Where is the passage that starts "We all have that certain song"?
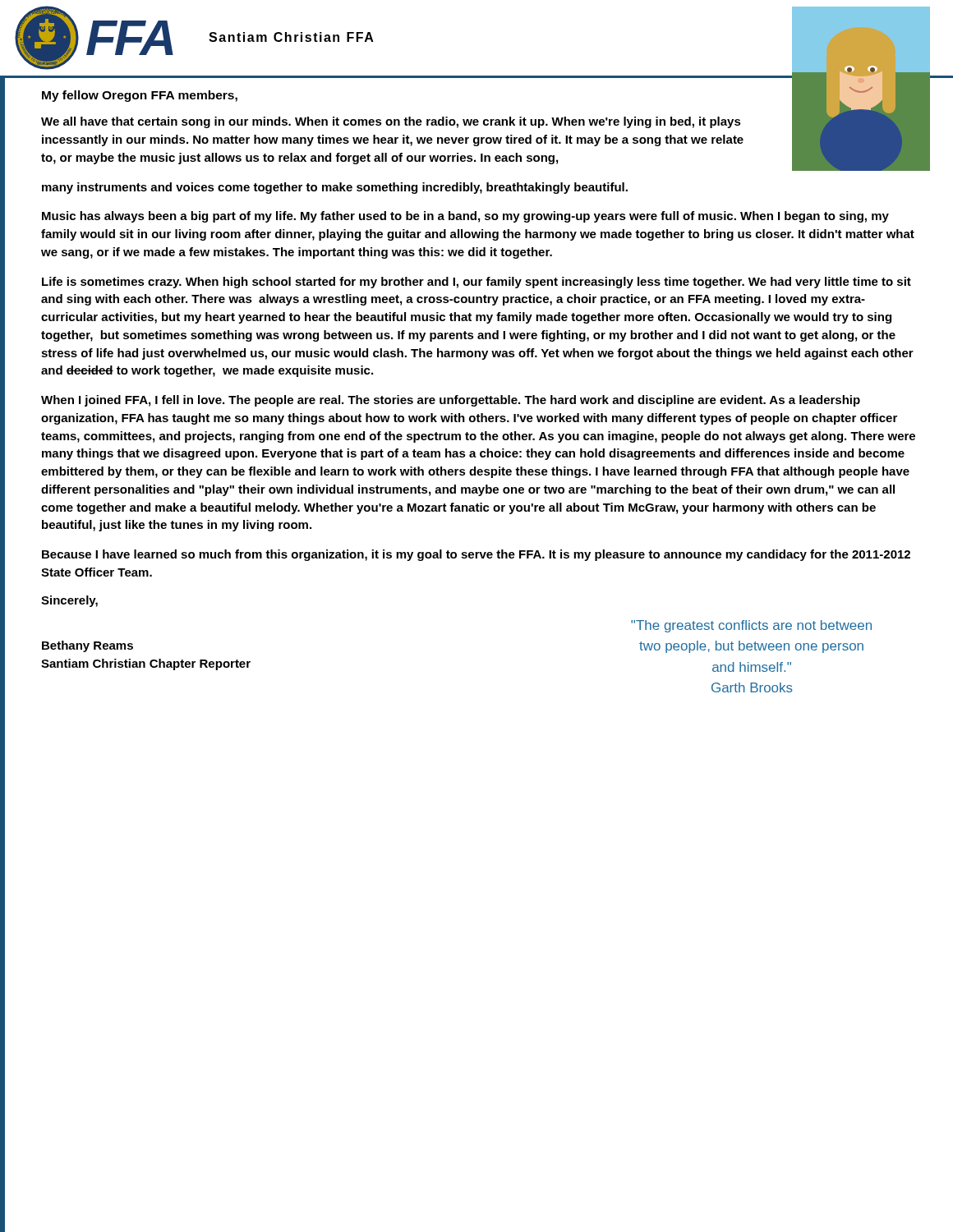Image resolution: width=953 pixels, height=1232 pixels. click(392, 139)
